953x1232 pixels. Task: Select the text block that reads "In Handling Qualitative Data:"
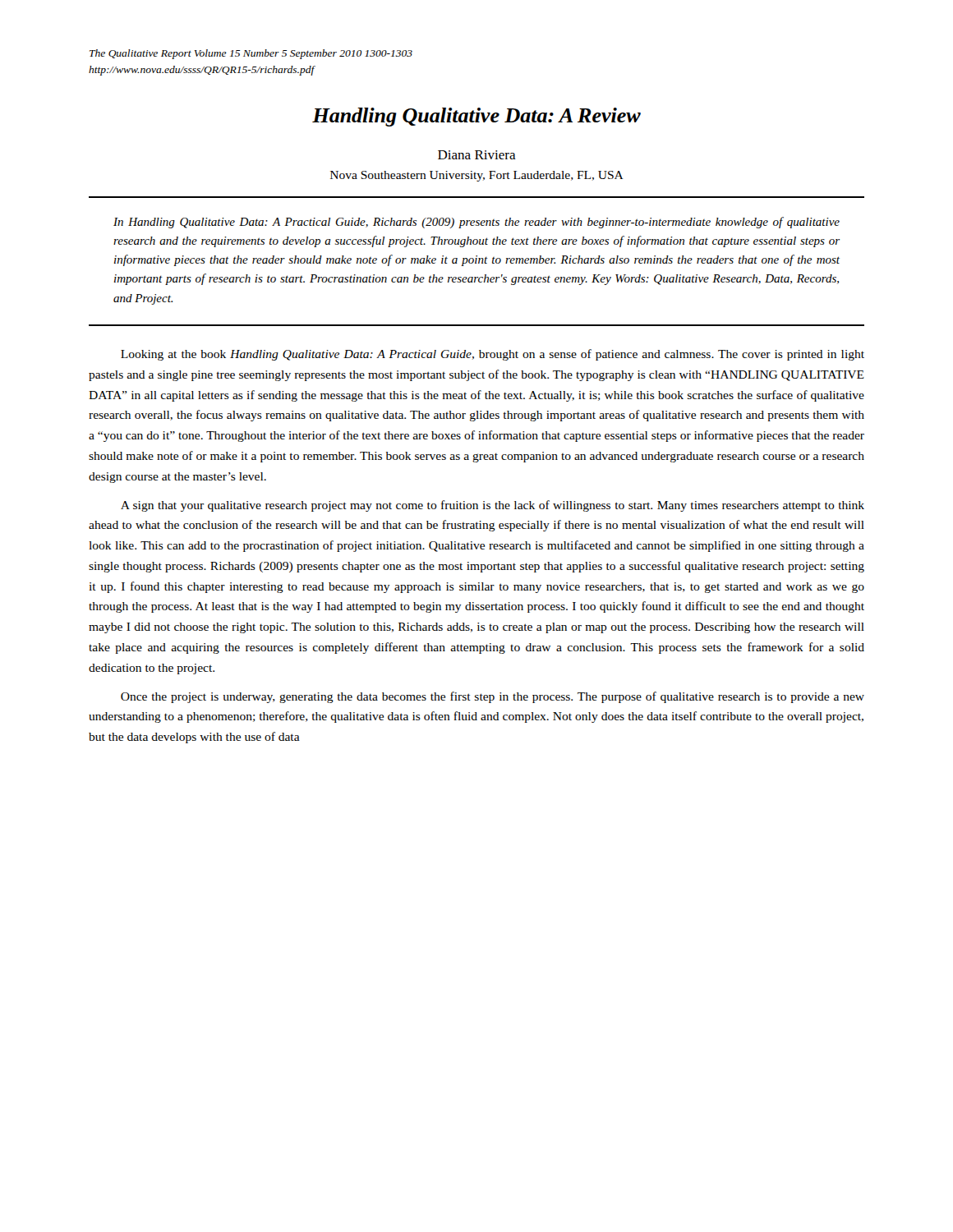[476, 260]
